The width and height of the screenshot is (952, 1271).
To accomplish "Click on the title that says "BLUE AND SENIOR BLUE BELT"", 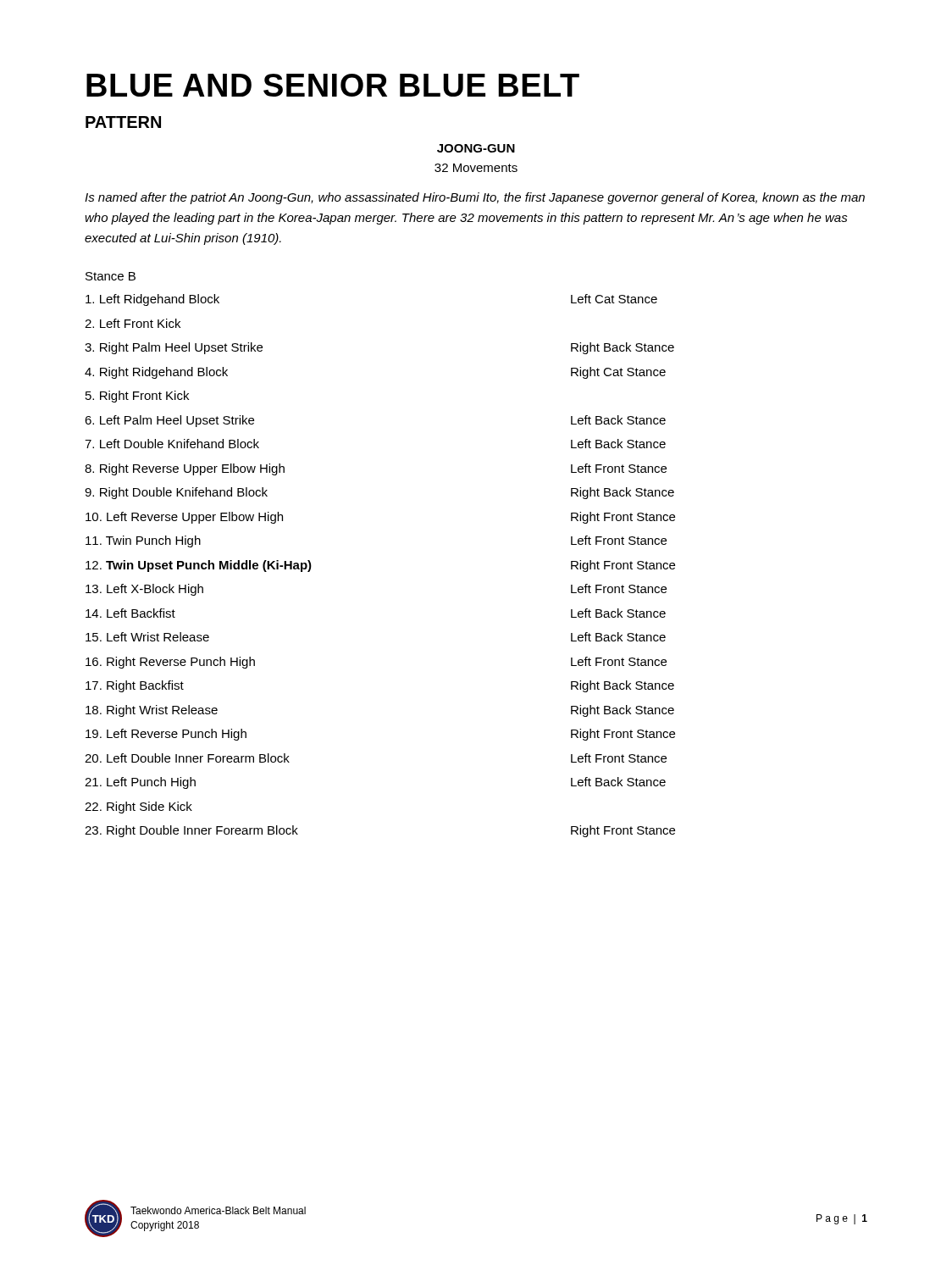I will 332,86.
